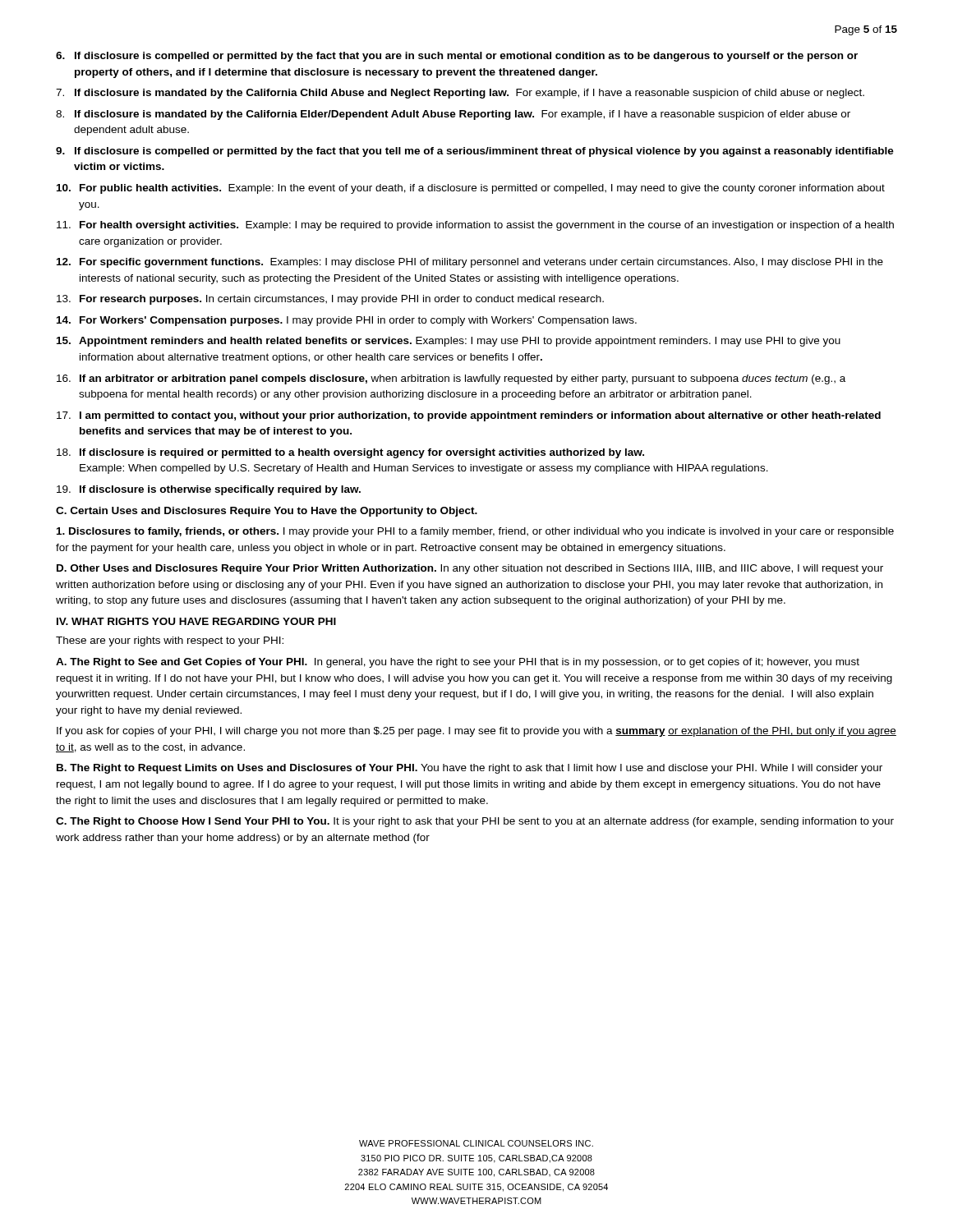Point to the region starting "D. Other Uses and Disclosures"
Image resolution: width=953 pixels, height=1232 pixels.
470,584
